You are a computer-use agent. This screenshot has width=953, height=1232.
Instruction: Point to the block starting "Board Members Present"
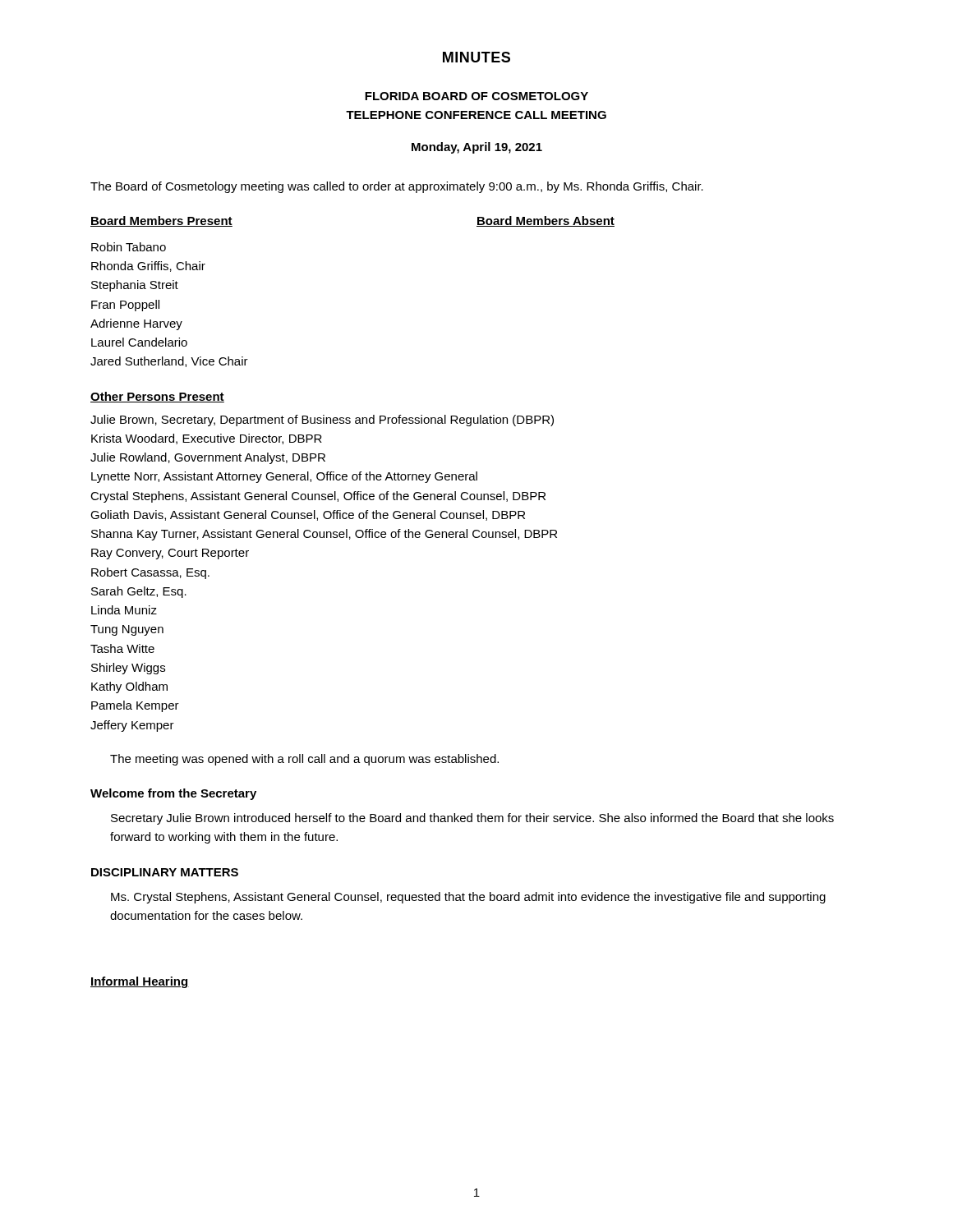(161, 220)
